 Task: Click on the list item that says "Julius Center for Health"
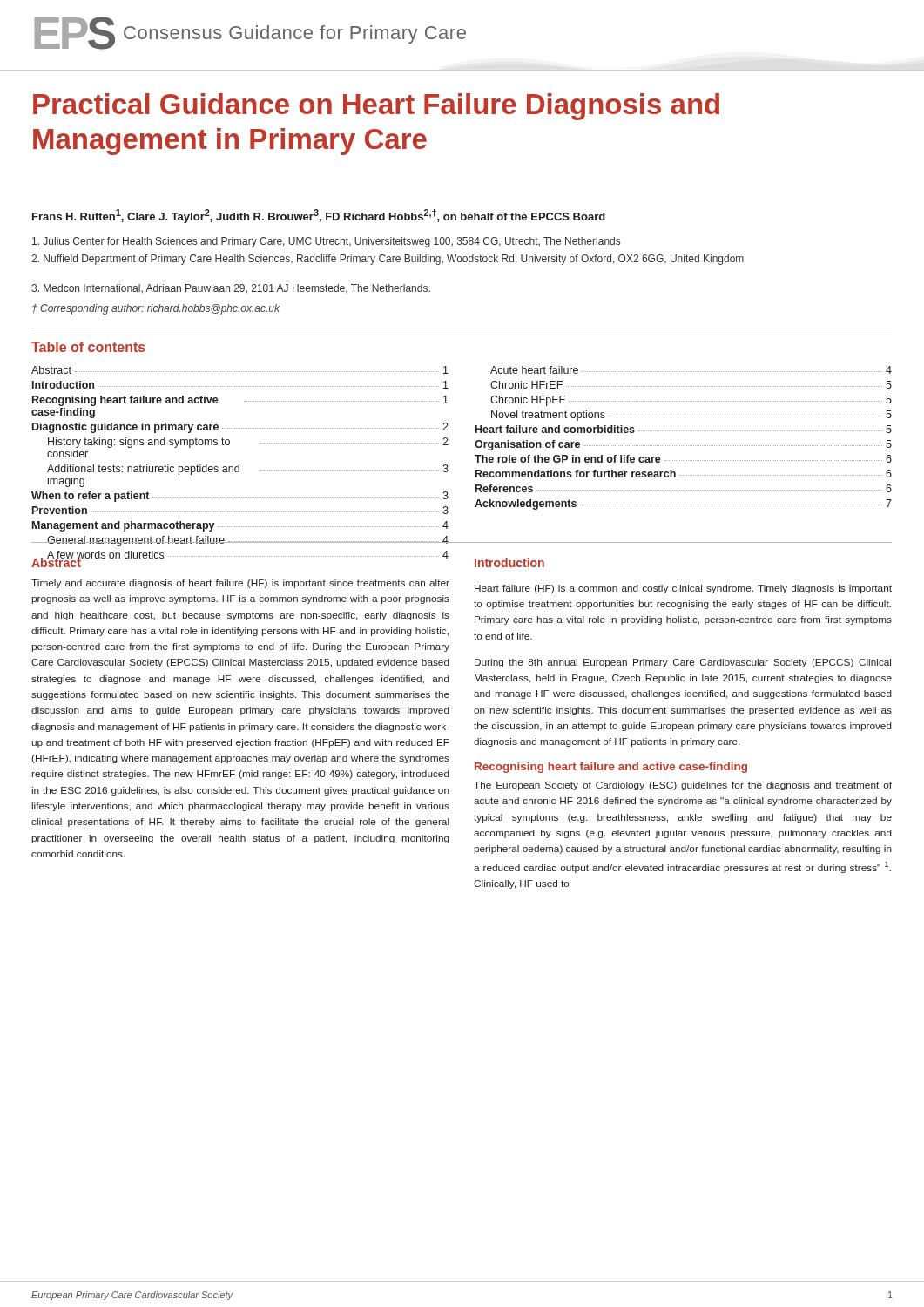pos(326,241)
